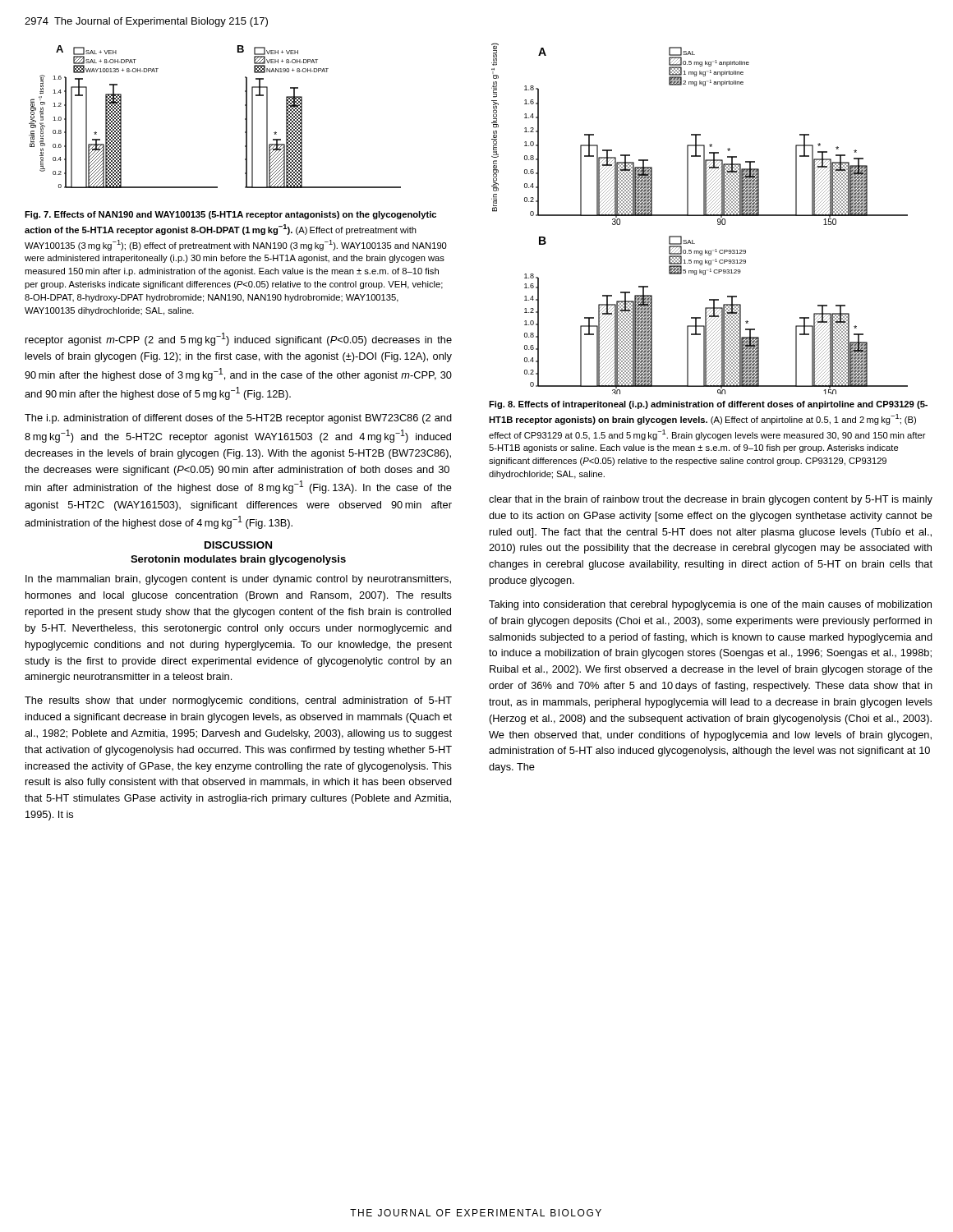Find the element starting "Fig. 7. Effects of NAN190 and WAY100135 (5-HT1A"
Viewport: 953px width, 1232px height.
236,262
